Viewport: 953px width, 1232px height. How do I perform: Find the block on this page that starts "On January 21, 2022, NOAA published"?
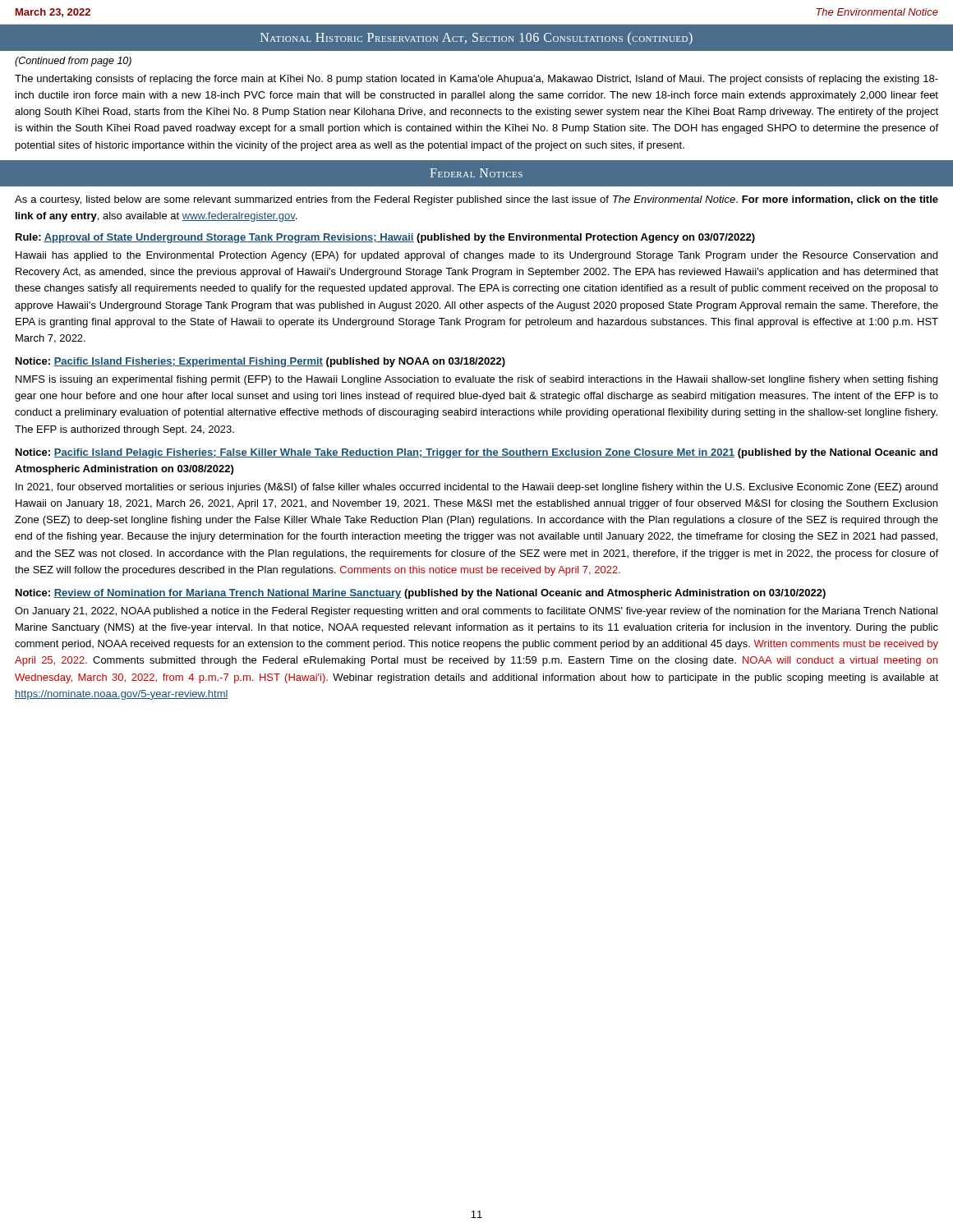(x=476, y=652)
